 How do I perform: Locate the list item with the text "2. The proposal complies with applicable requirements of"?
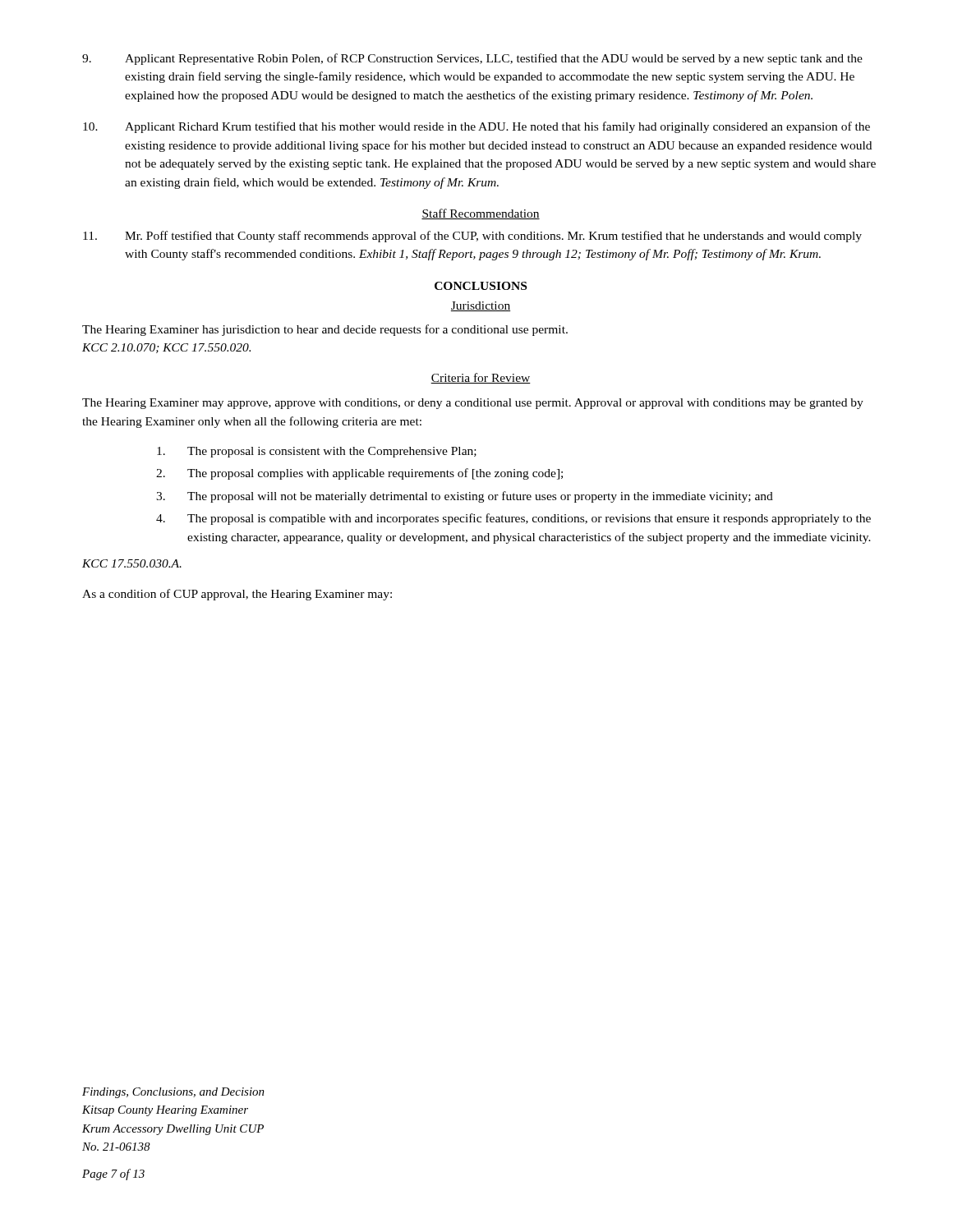pyautogui.click(x=518, y=474)
